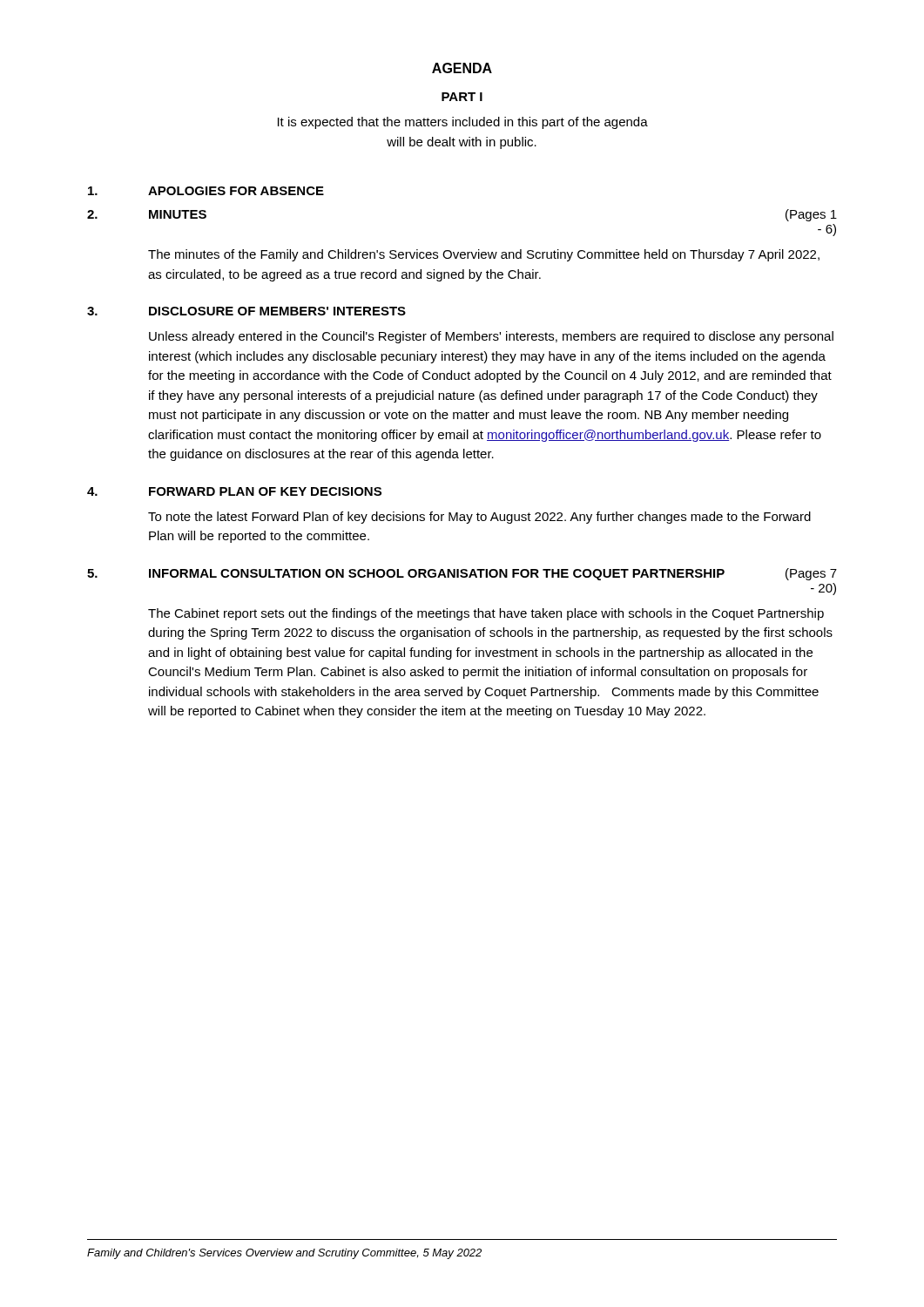This screenshot has height=1307, width=924.
Task: Find the text block that says "It is expected that the matters included in"
Action: 462,131
